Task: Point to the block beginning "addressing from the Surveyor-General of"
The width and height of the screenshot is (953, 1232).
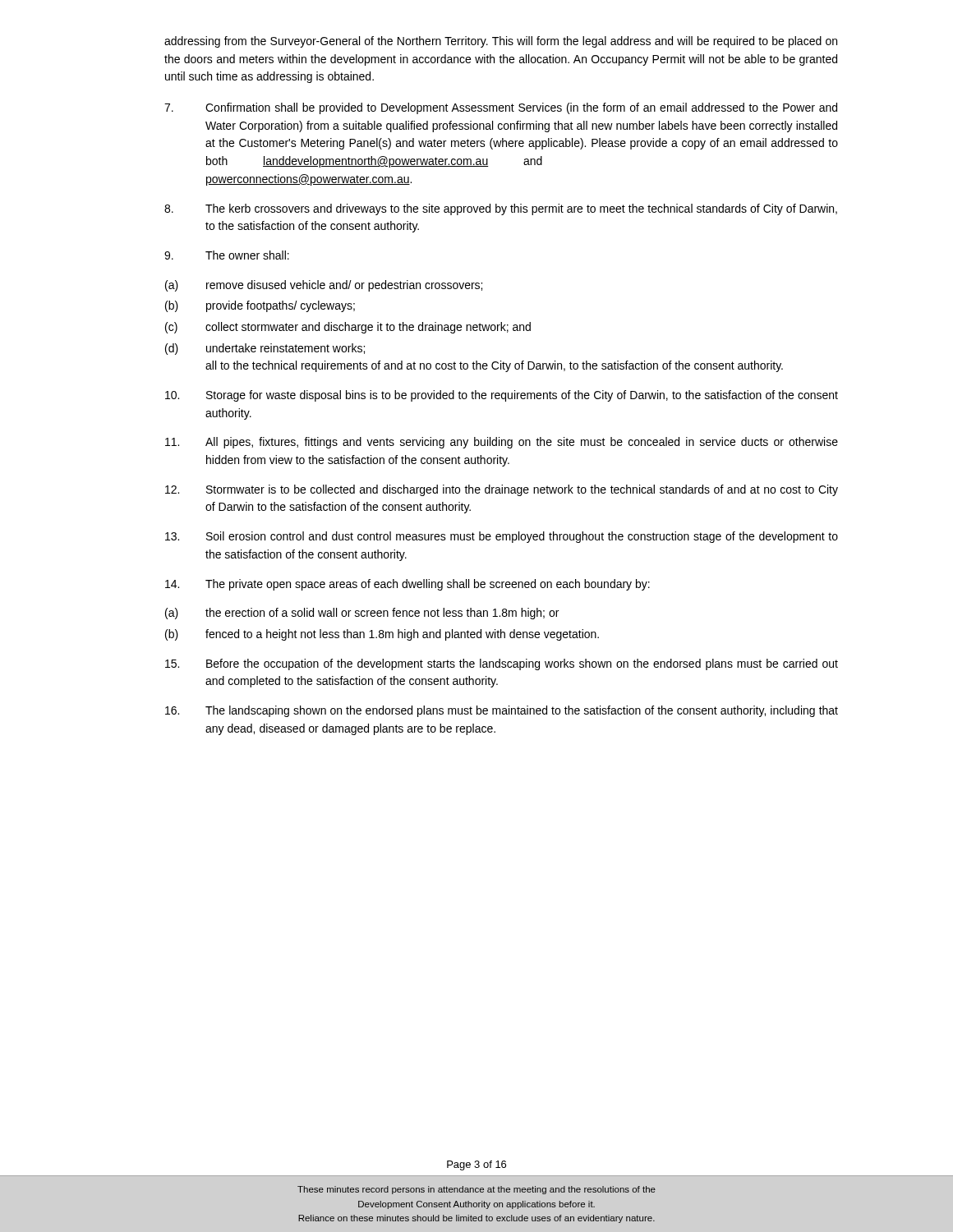Action: pos(501,59)
